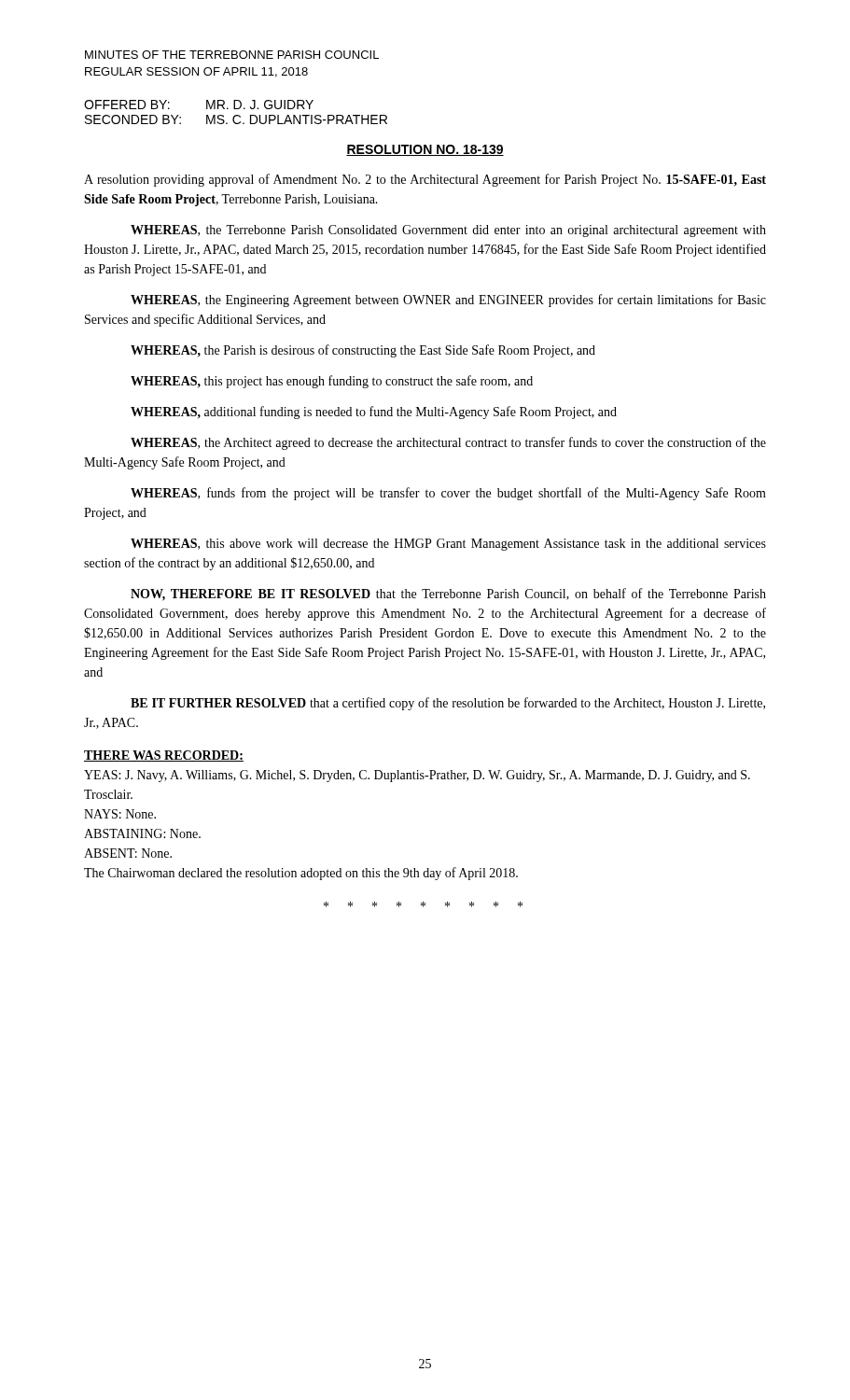Locate the passage starting "WHEREAS, the Engineering Agreement between OWNER and"

[425, 310]
